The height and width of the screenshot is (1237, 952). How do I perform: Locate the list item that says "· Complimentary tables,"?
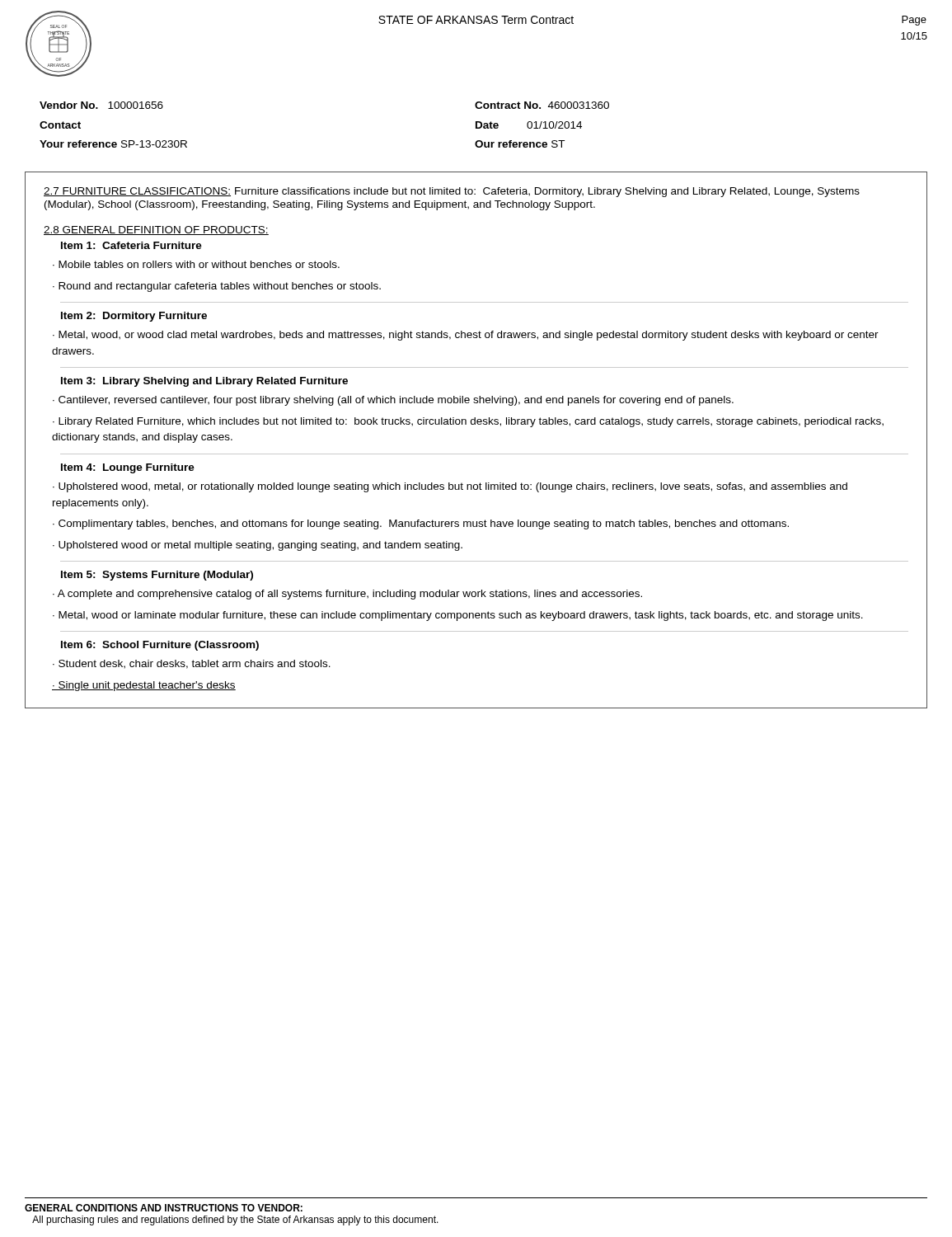tap(421, 523)
